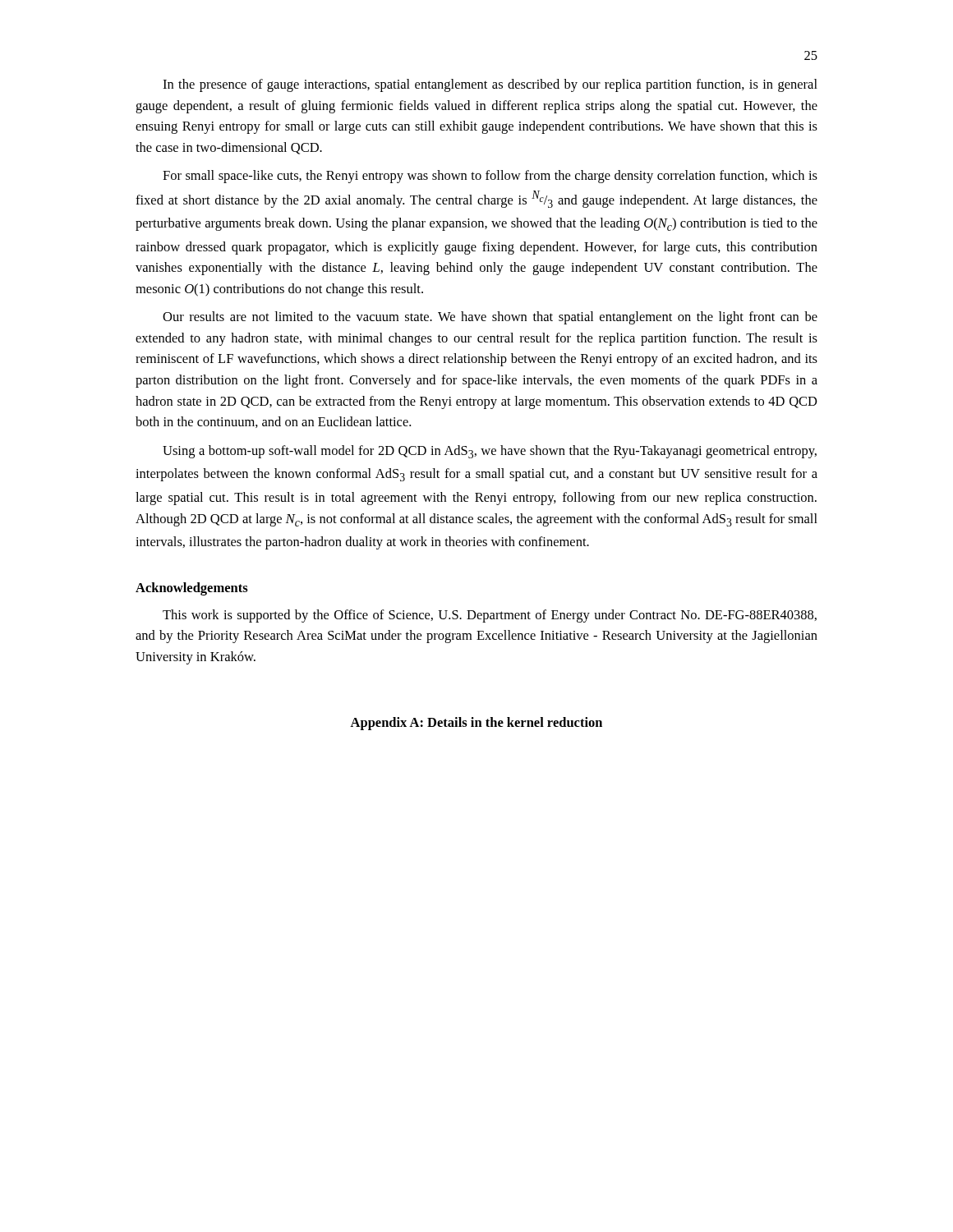The image size is (953, 1232).
Task: Navigate to the text block starting "For small space-like cuts, the"
Action: pos(476,232)
